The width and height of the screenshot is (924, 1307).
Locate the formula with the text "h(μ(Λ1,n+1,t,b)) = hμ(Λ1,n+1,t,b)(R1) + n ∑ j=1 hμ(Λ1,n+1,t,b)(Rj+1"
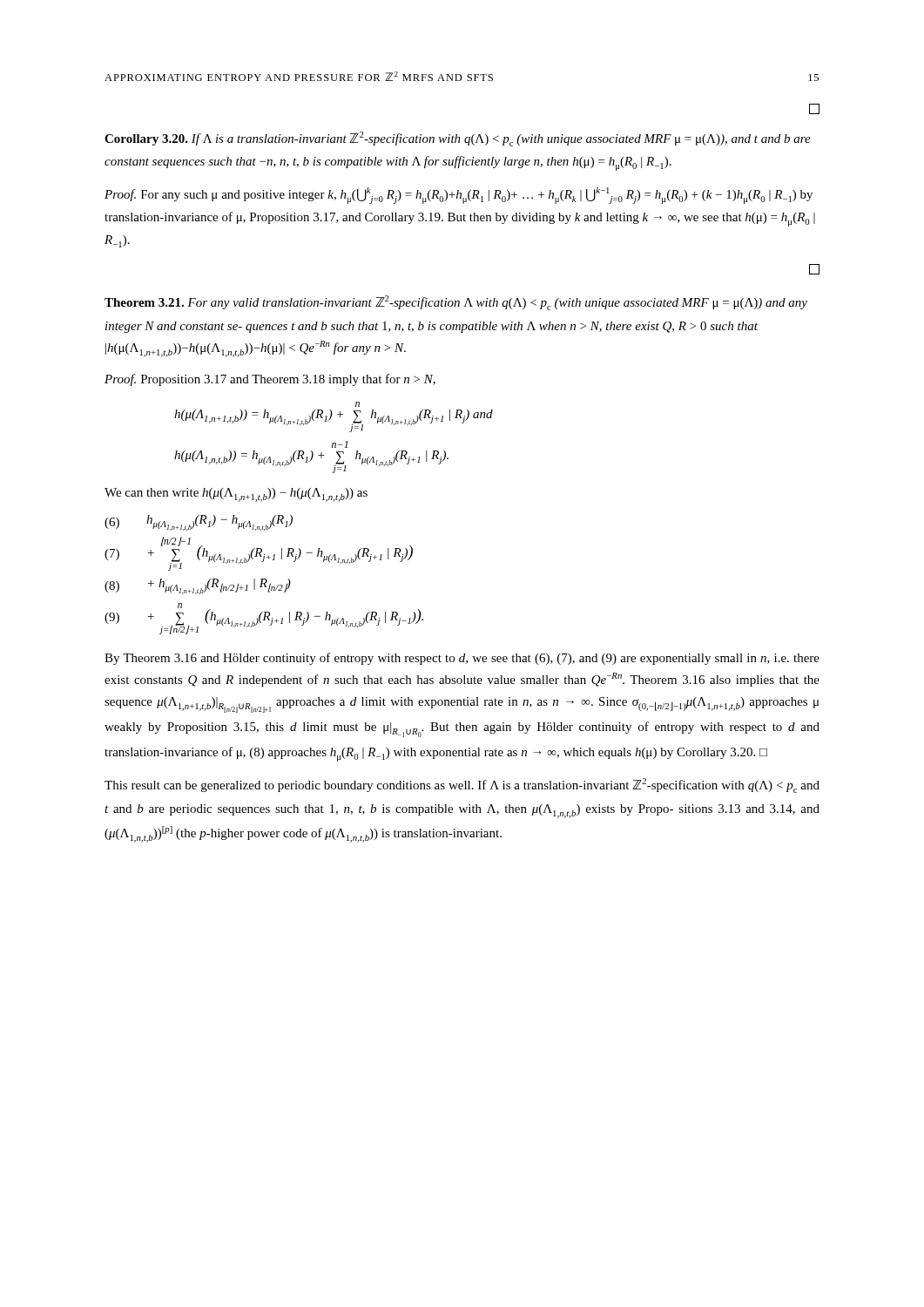pos(333,436)
